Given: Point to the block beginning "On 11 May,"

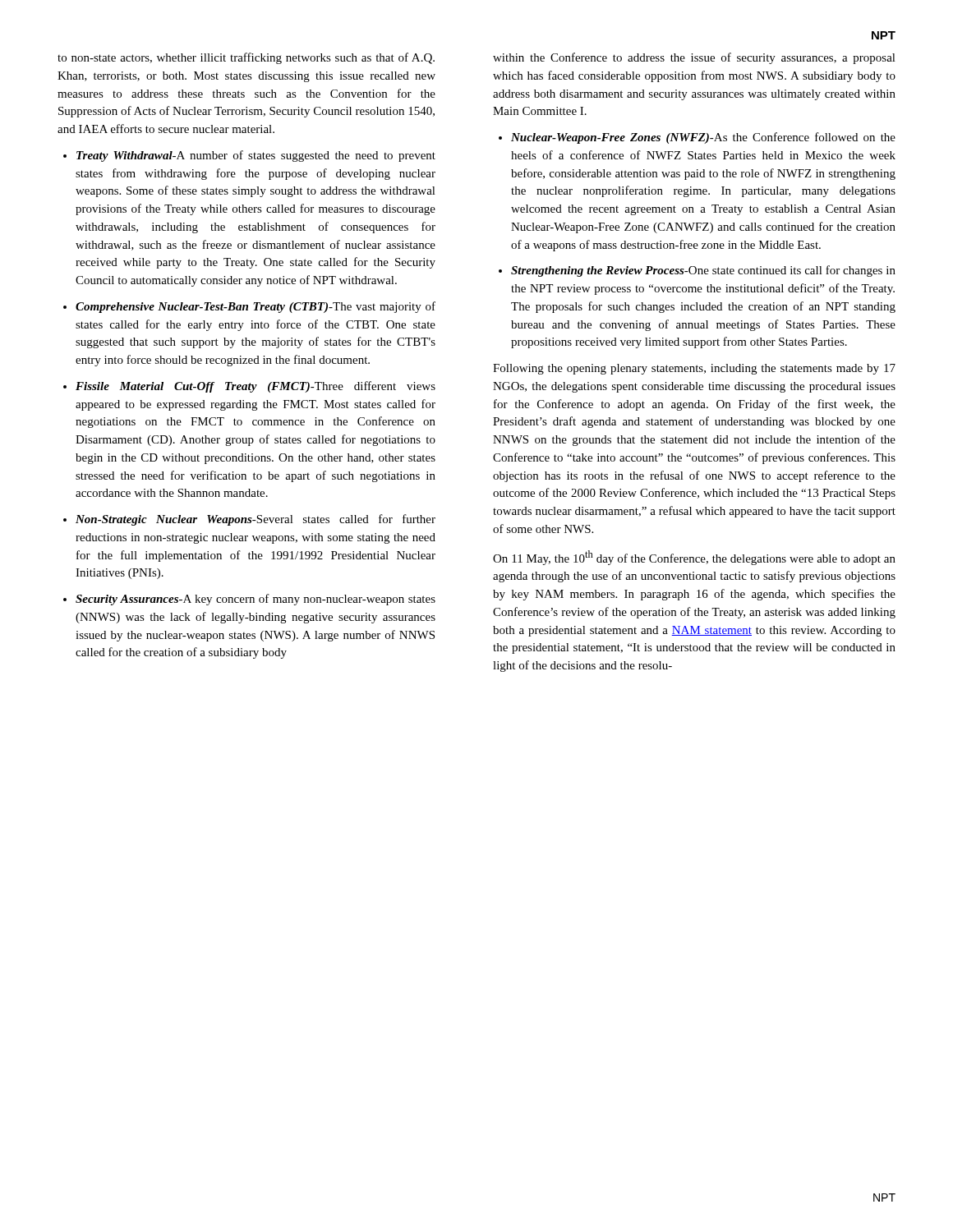Looking at the screenshot, I should click(x=694, y=611).
